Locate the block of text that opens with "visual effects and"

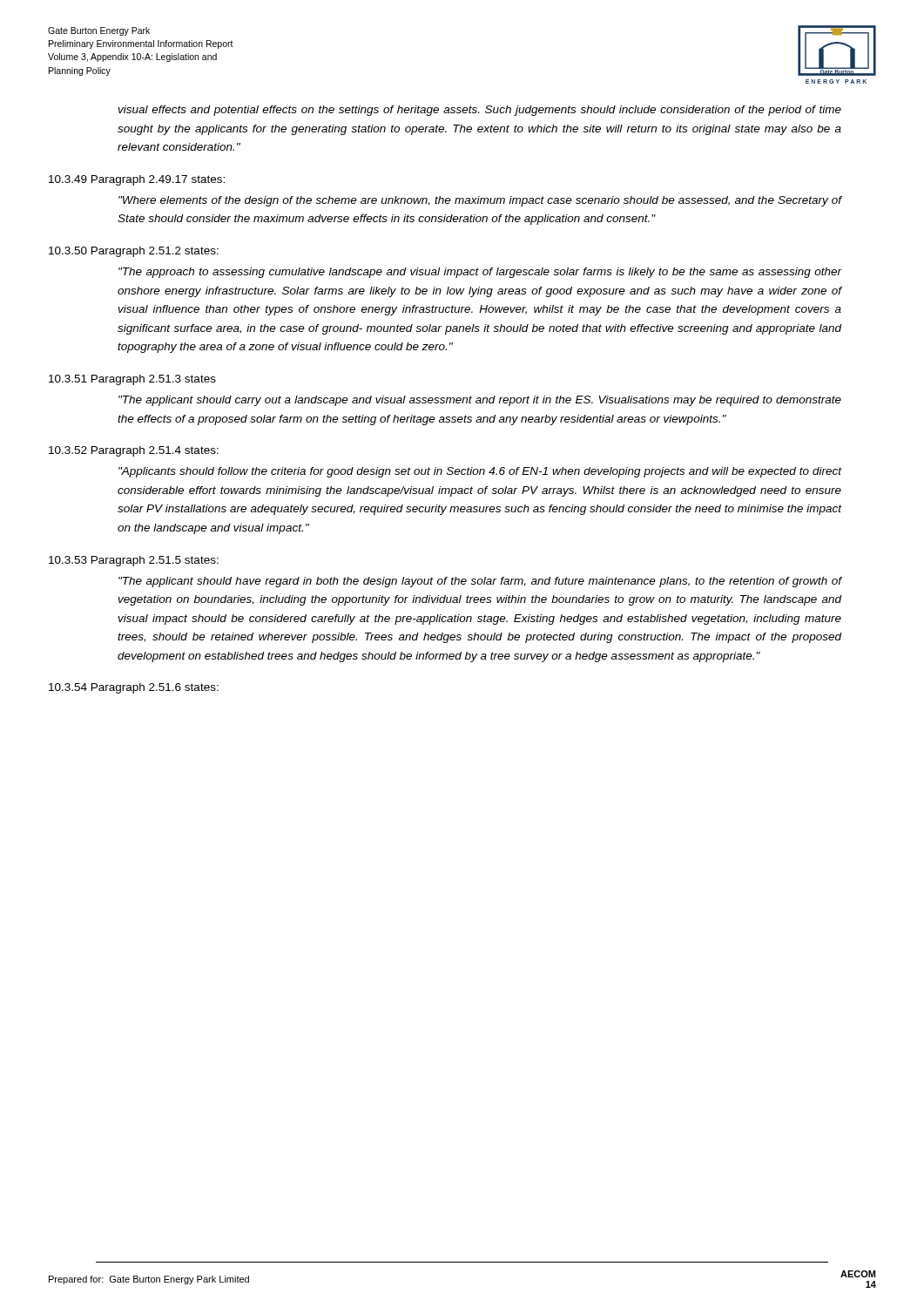tap(479, 128)
